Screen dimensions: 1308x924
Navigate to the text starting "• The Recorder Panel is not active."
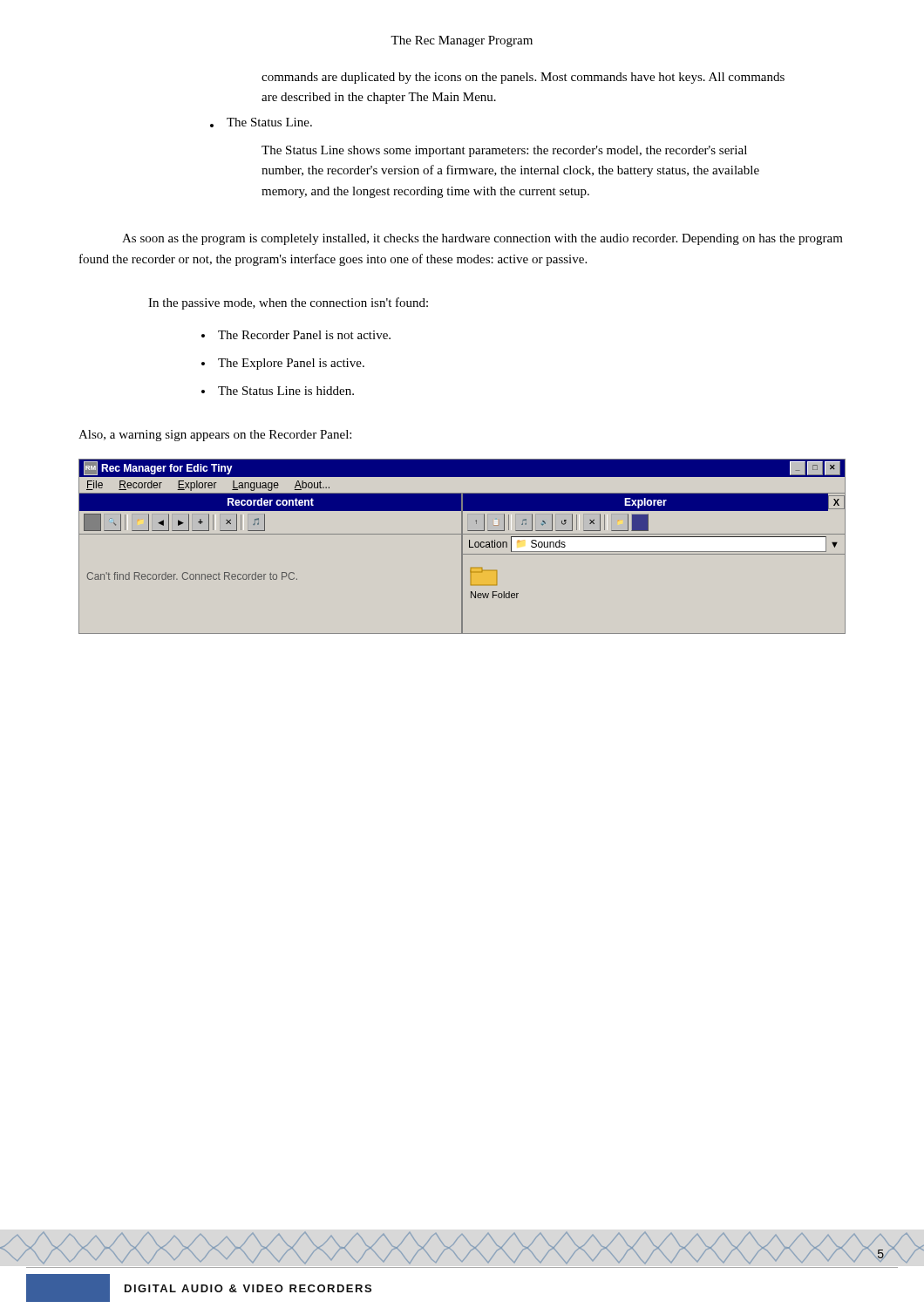point(296,337)
